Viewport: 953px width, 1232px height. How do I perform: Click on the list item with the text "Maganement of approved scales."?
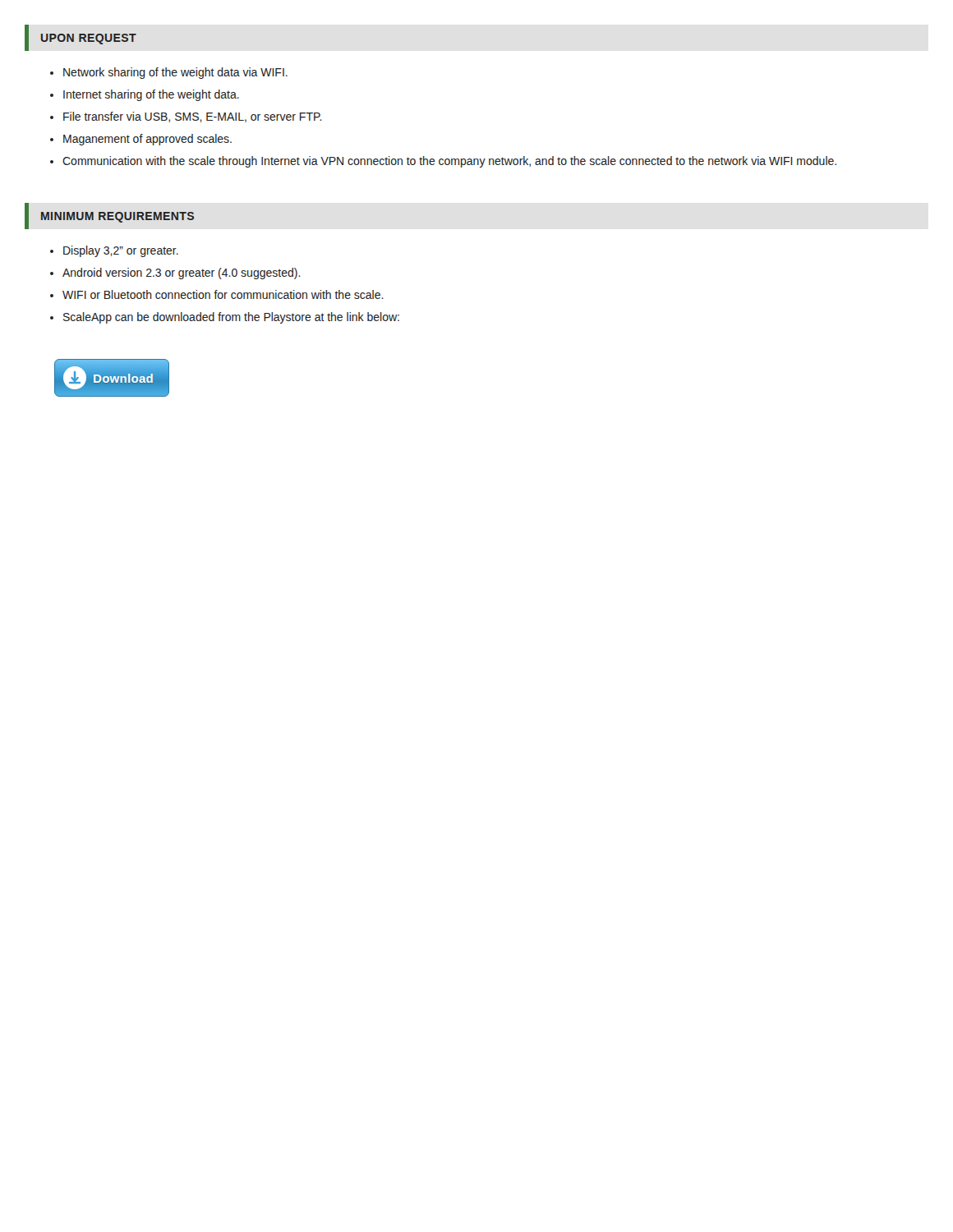tap(141, 140)
